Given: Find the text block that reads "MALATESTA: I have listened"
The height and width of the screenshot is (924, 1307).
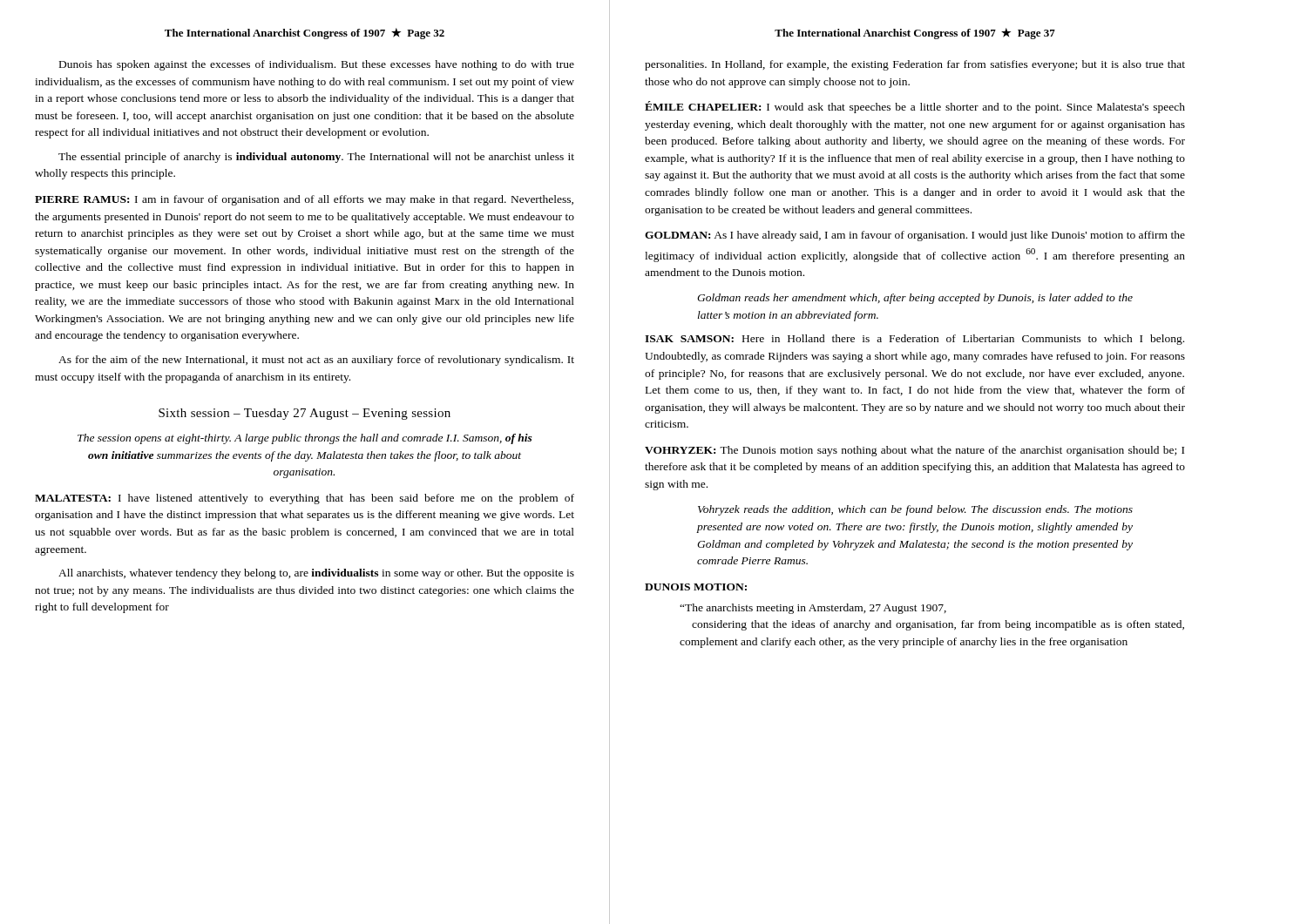Looking at the screenshot, I should (305, 499).
